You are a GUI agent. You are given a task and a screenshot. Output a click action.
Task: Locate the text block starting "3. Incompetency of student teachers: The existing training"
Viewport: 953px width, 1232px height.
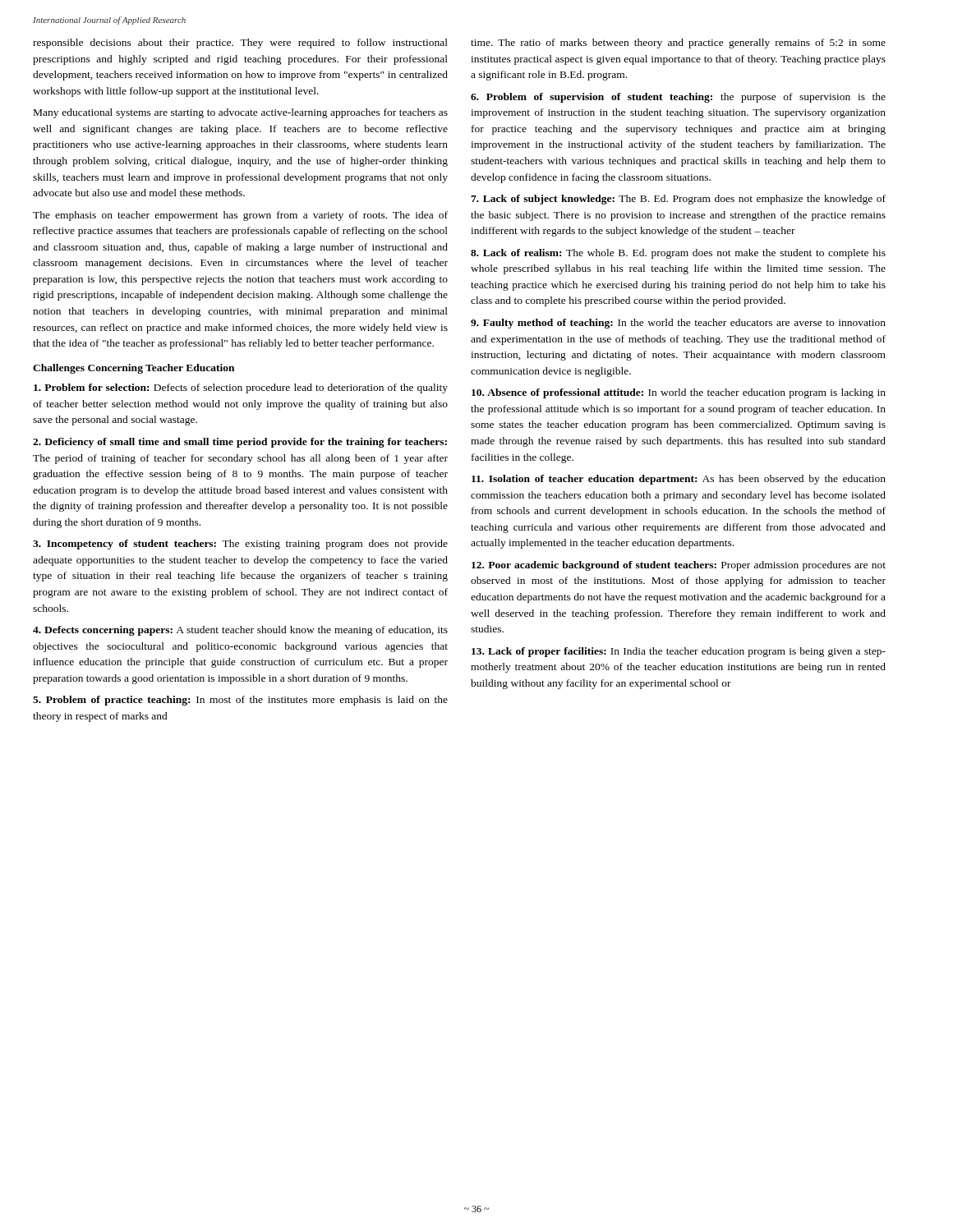[x=240, y=576]
